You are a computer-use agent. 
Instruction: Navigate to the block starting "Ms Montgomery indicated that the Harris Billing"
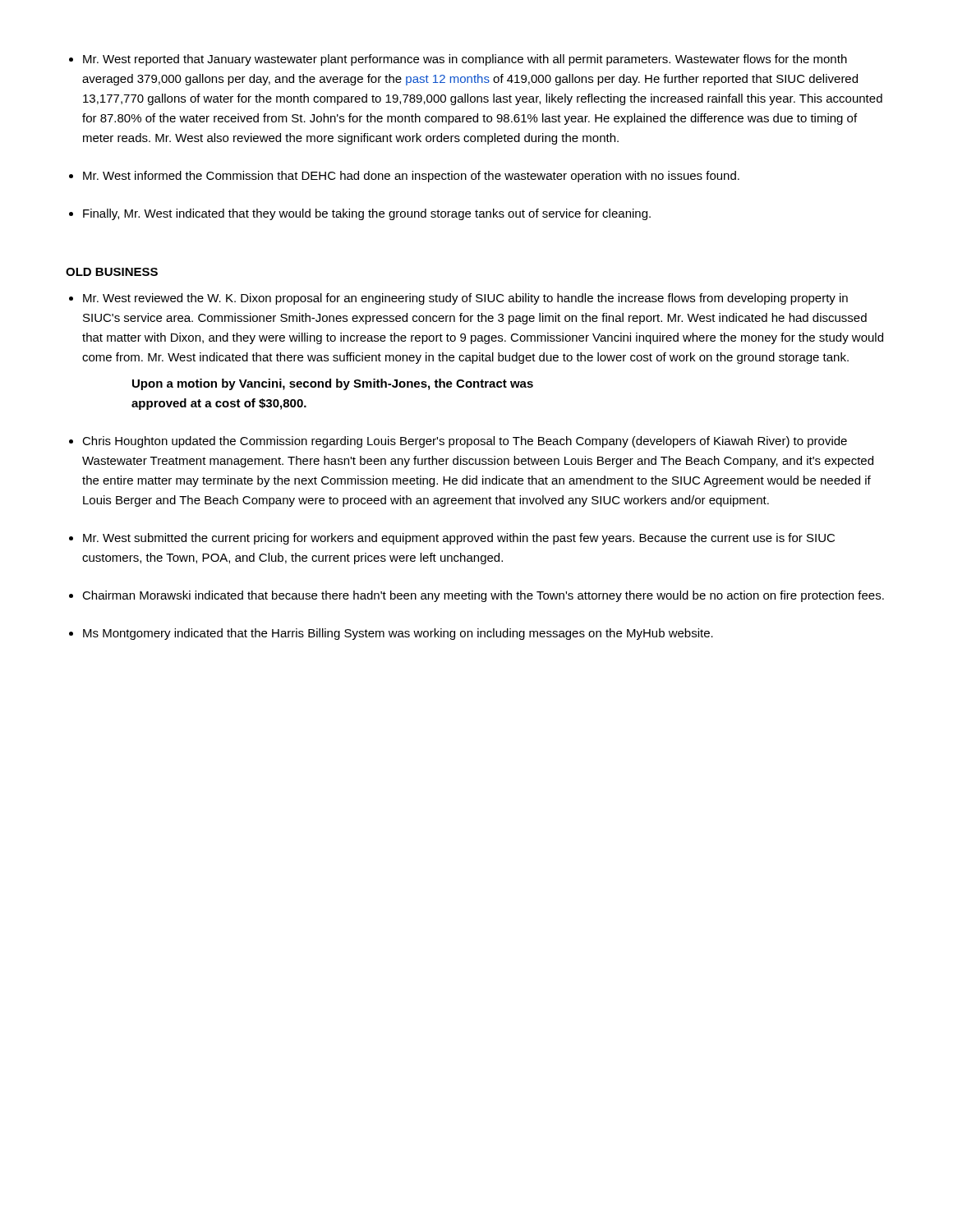click(485, 633)
